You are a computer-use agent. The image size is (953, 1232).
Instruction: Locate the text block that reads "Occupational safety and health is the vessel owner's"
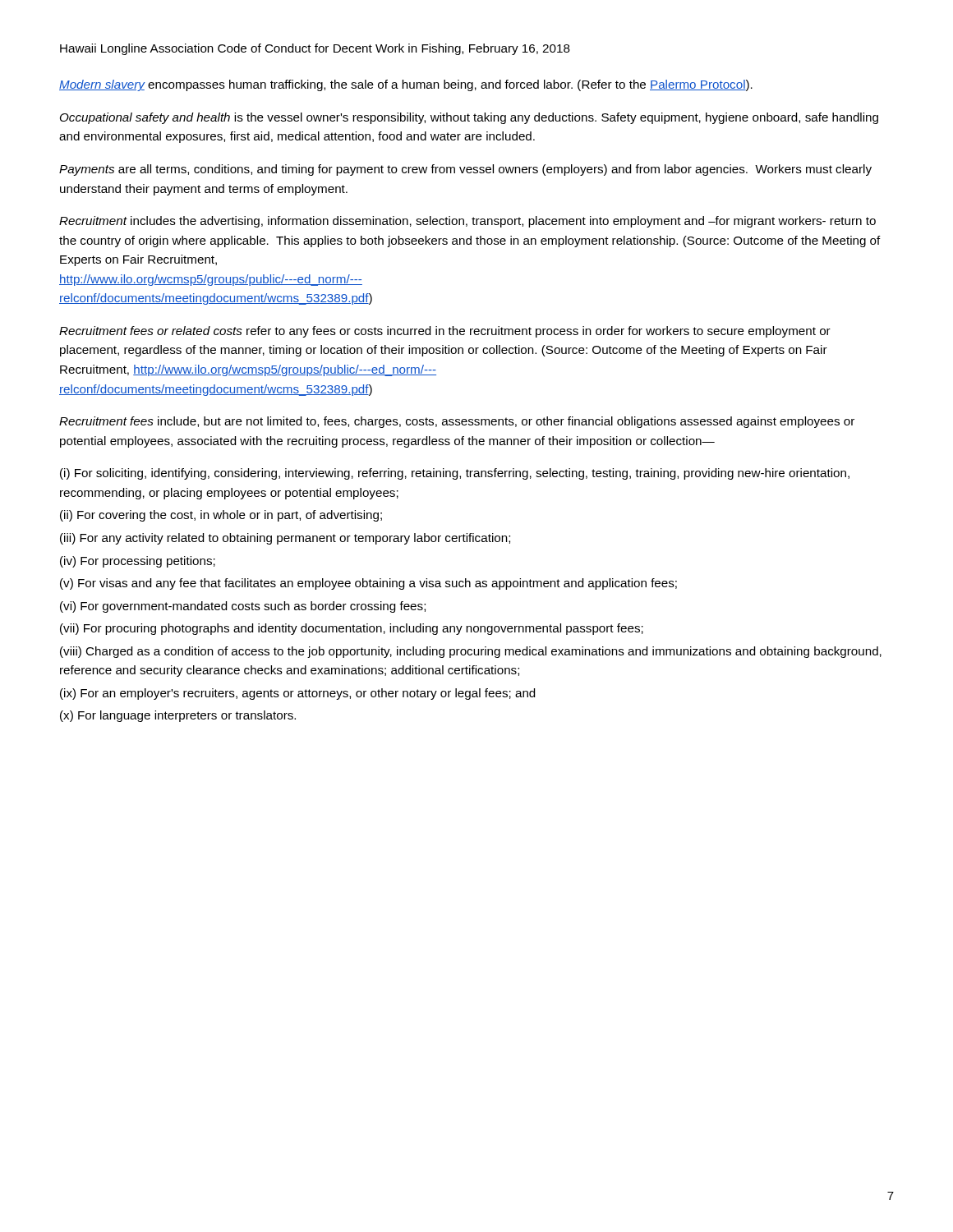click(469, 127)
